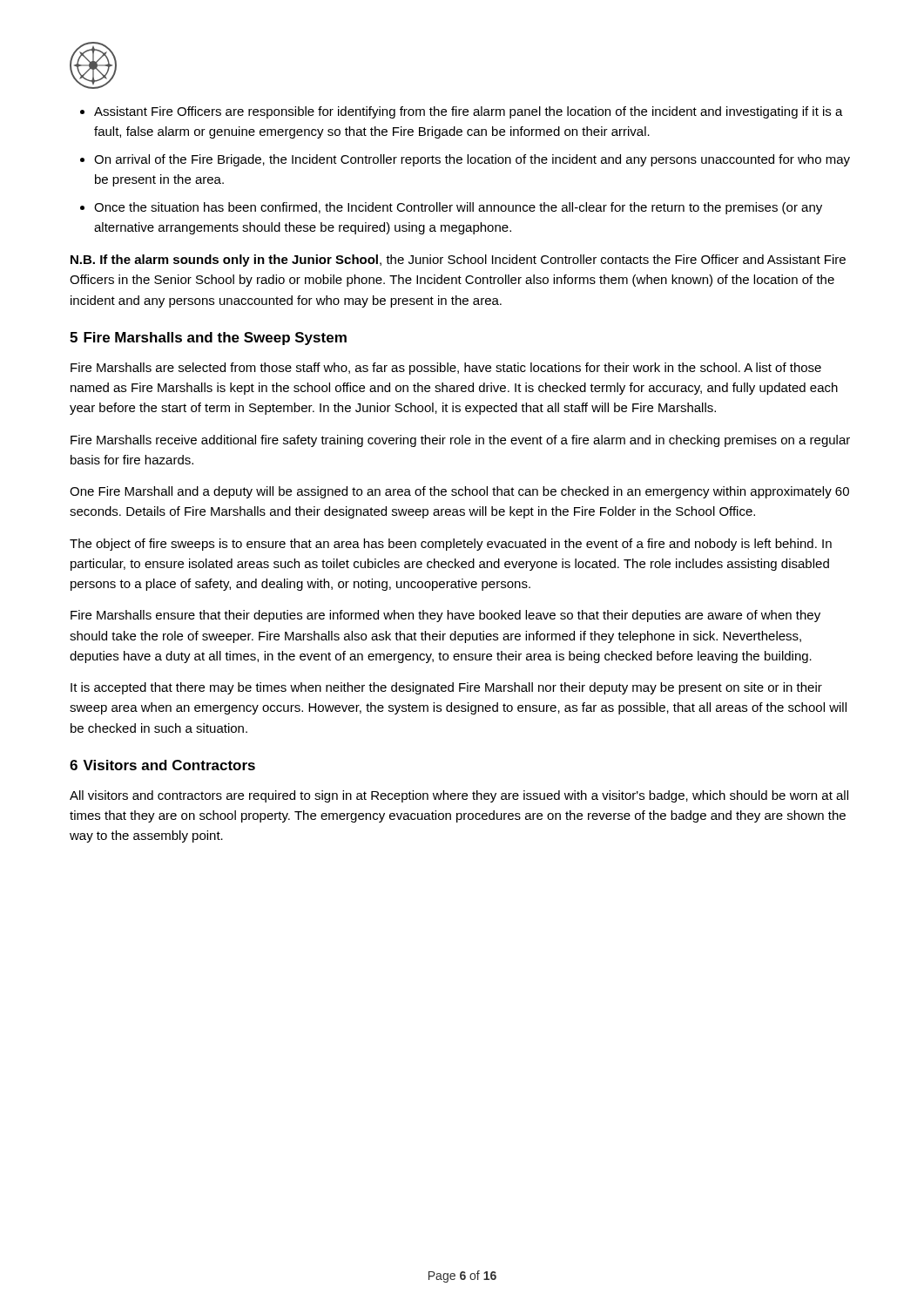Click the passage that begins "Fire Marshalls ensure that"
The height and width of the screenshot is (1307, 924).
tap(445, 635)
